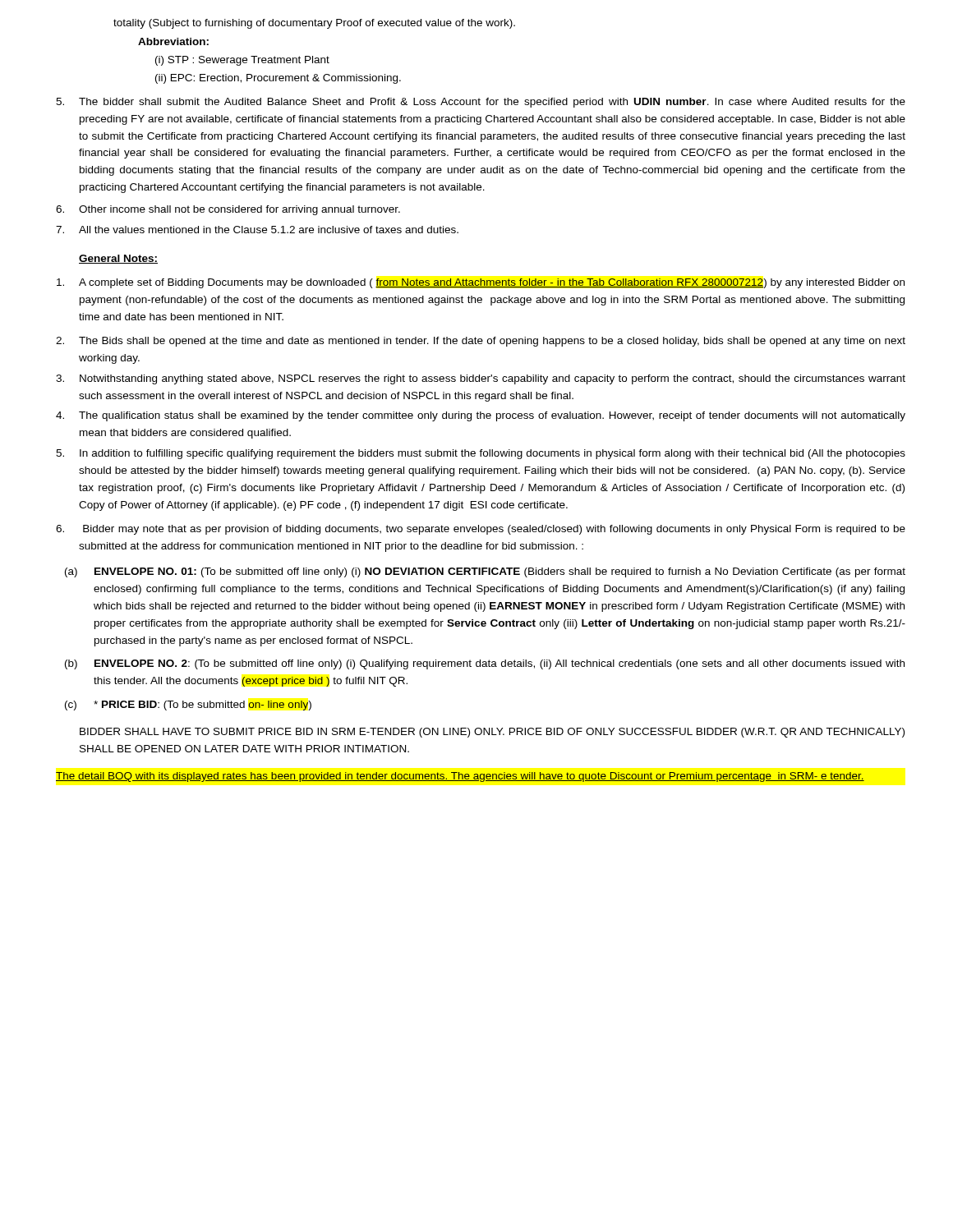The image size is (953, 1232).
Task: Find the list item that says "7. All the values mentioned in the Clause"
Action: point(257,230)
